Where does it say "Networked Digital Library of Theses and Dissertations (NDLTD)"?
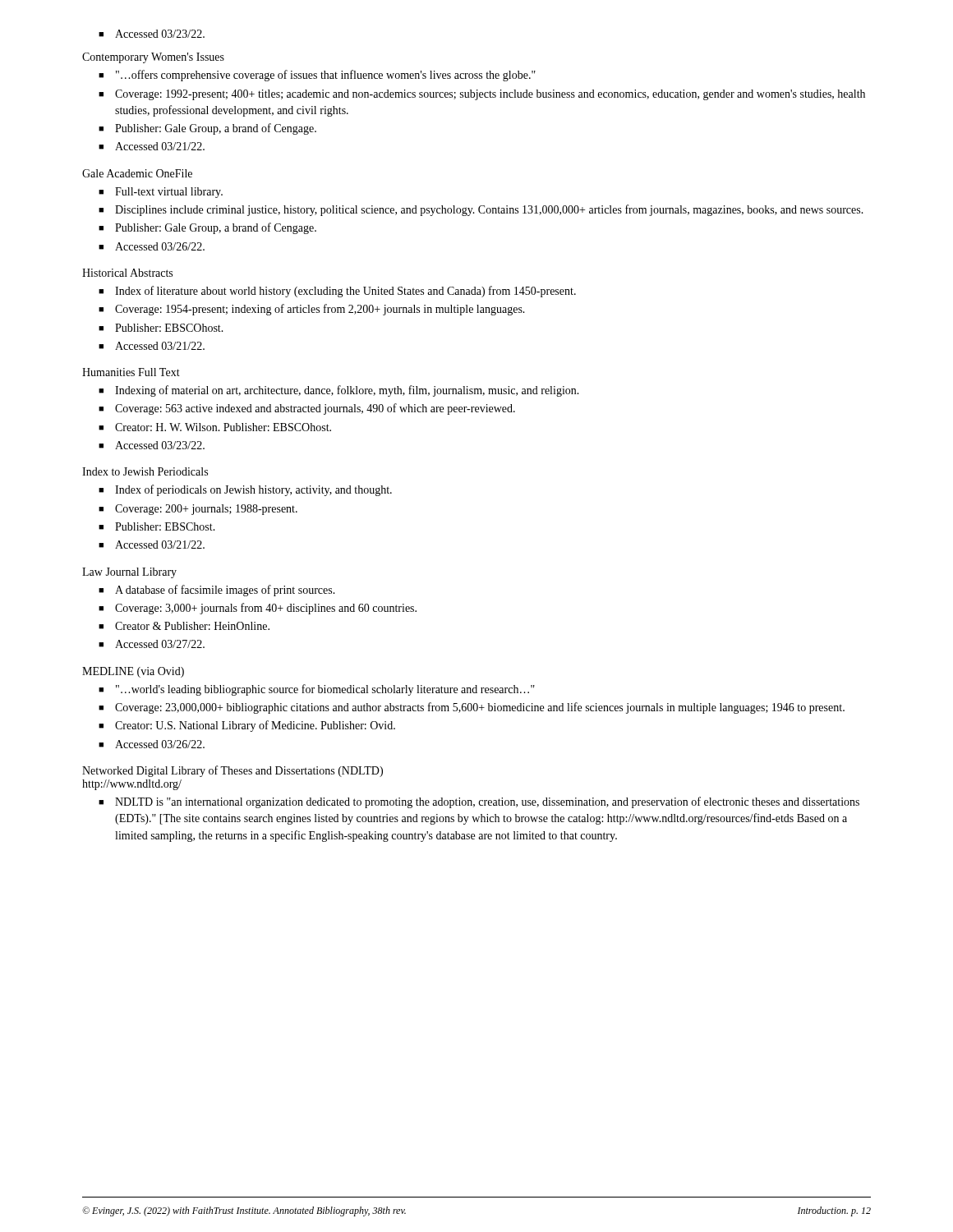Viewport: 953px width, 1232px height. pyautogui.click(x=233, y=771)
